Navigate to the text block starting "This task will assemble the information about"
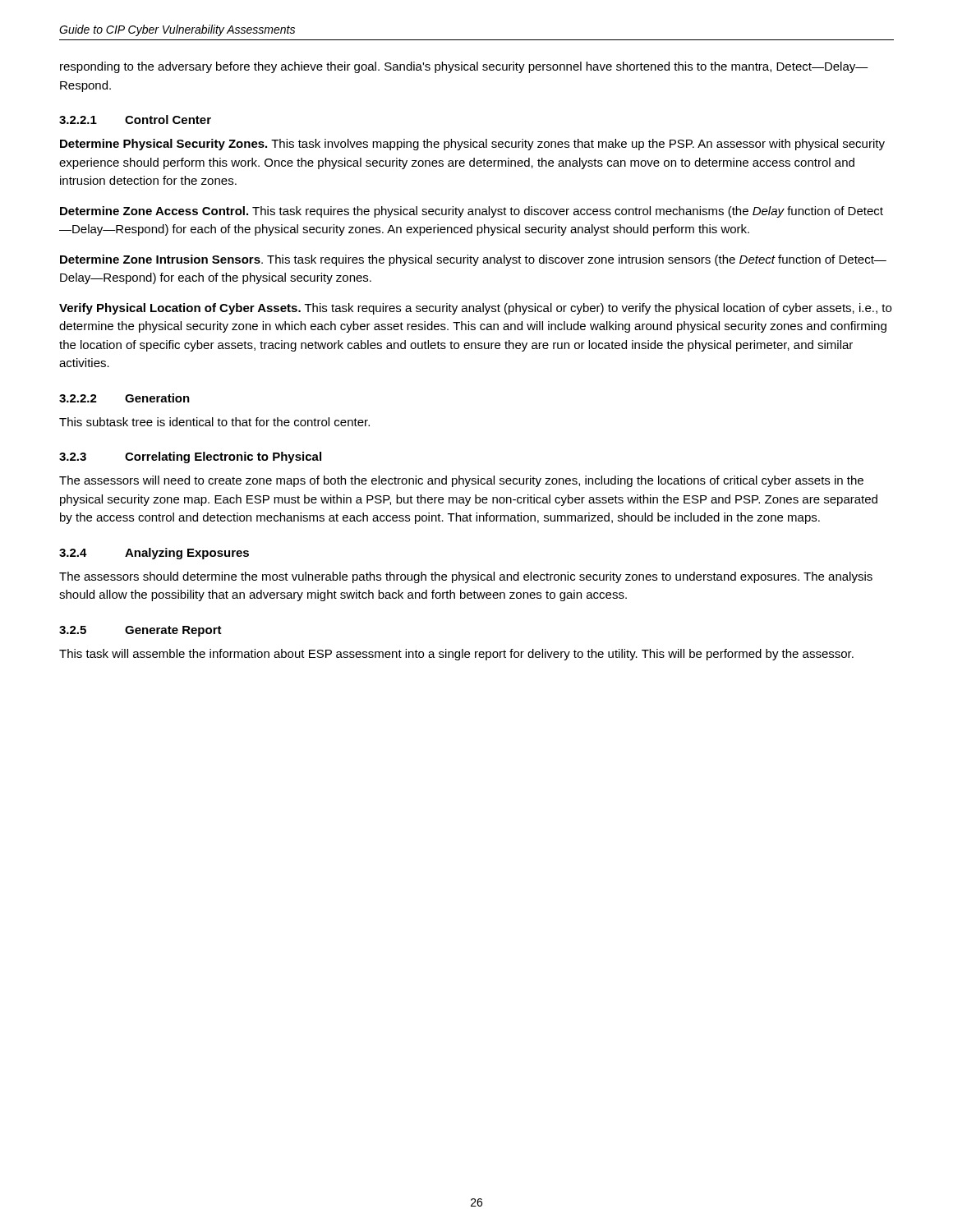The height and width of the screenshot is (1232, 953). pyautogui.click(x=457, y=653)
